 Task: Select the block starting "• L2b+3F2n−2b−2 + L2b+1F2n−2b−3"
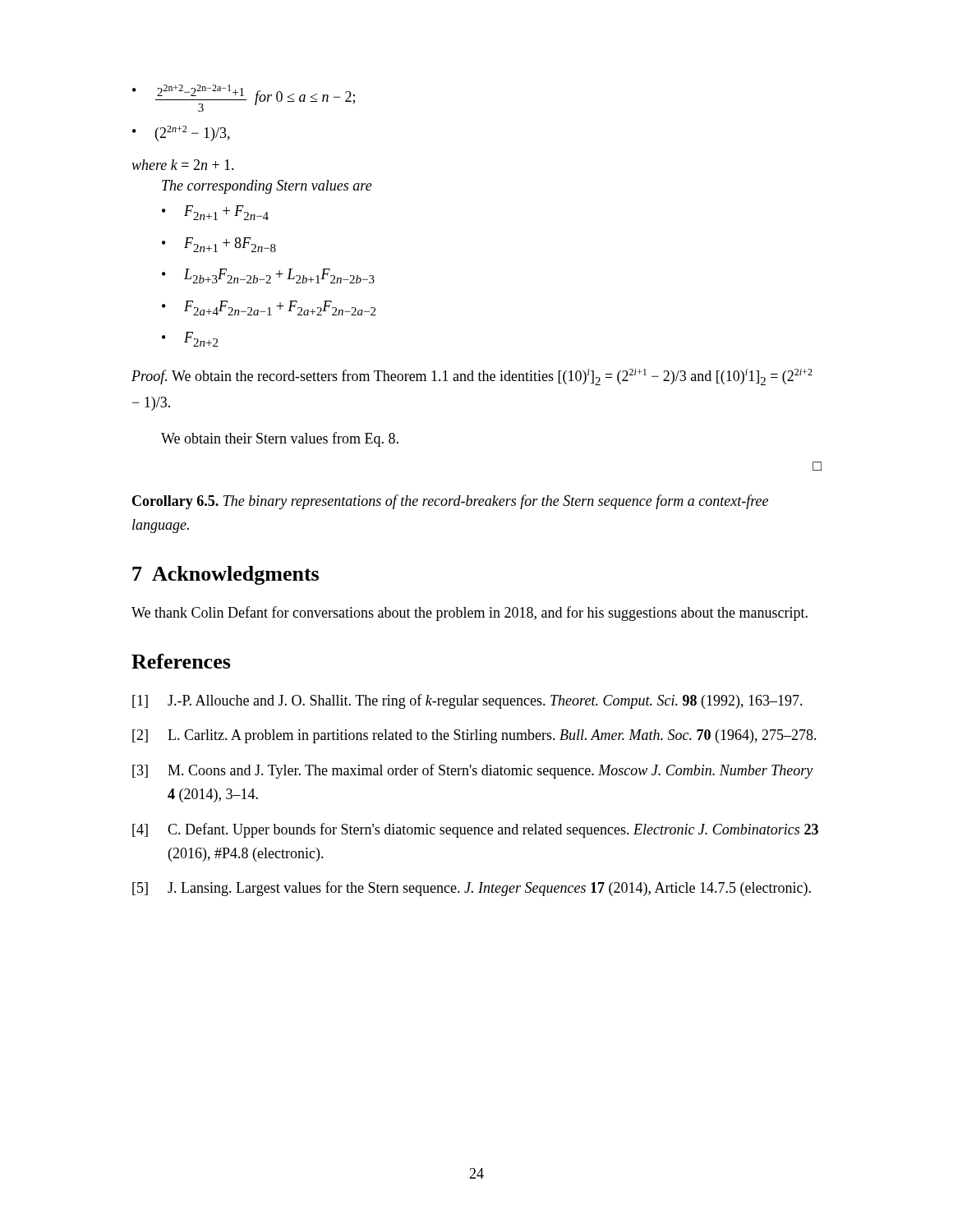pyautogui.click(x=268, y=276)
